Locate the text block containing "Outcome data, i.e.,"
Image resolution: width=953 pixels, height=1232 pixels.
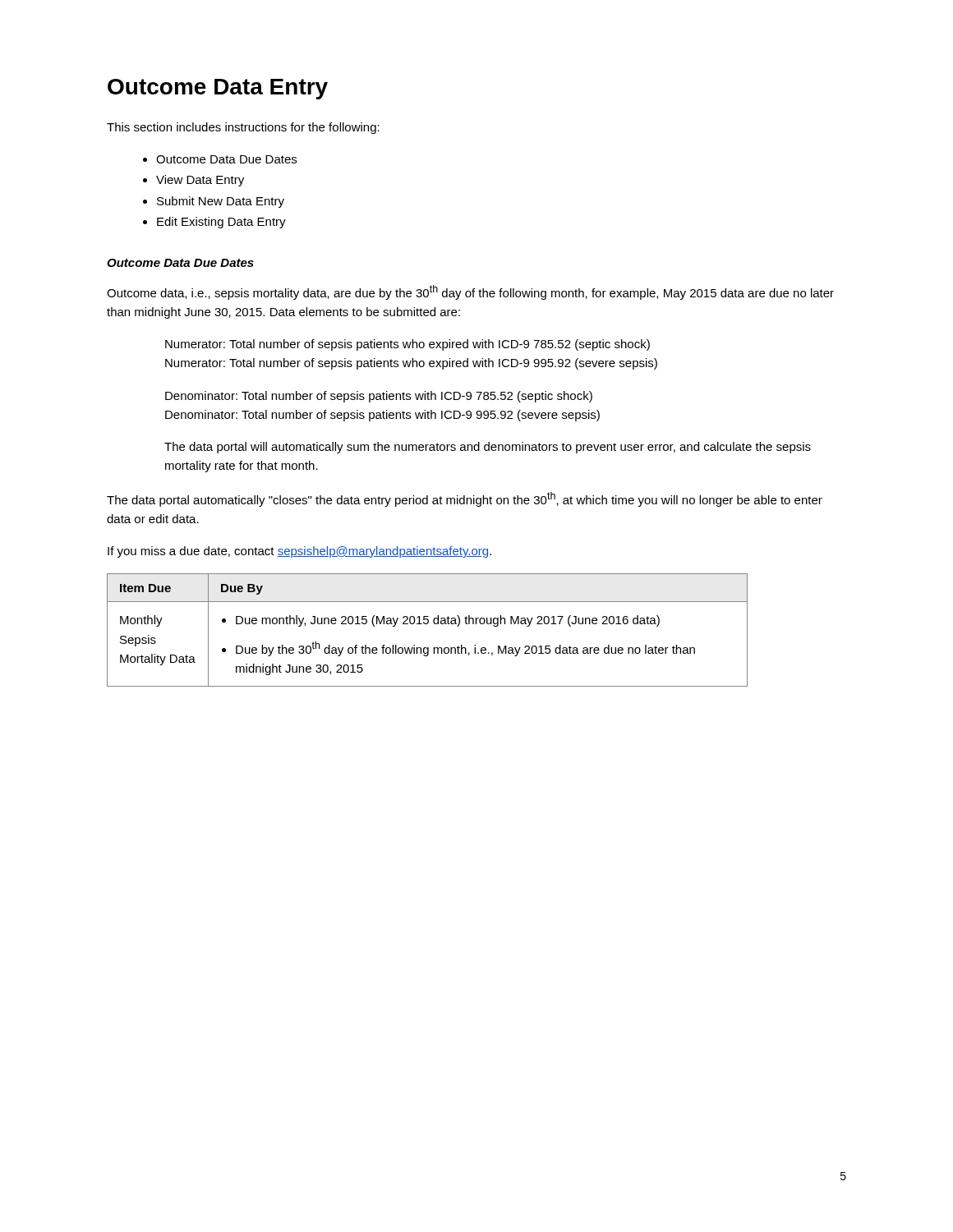point(476,301)
